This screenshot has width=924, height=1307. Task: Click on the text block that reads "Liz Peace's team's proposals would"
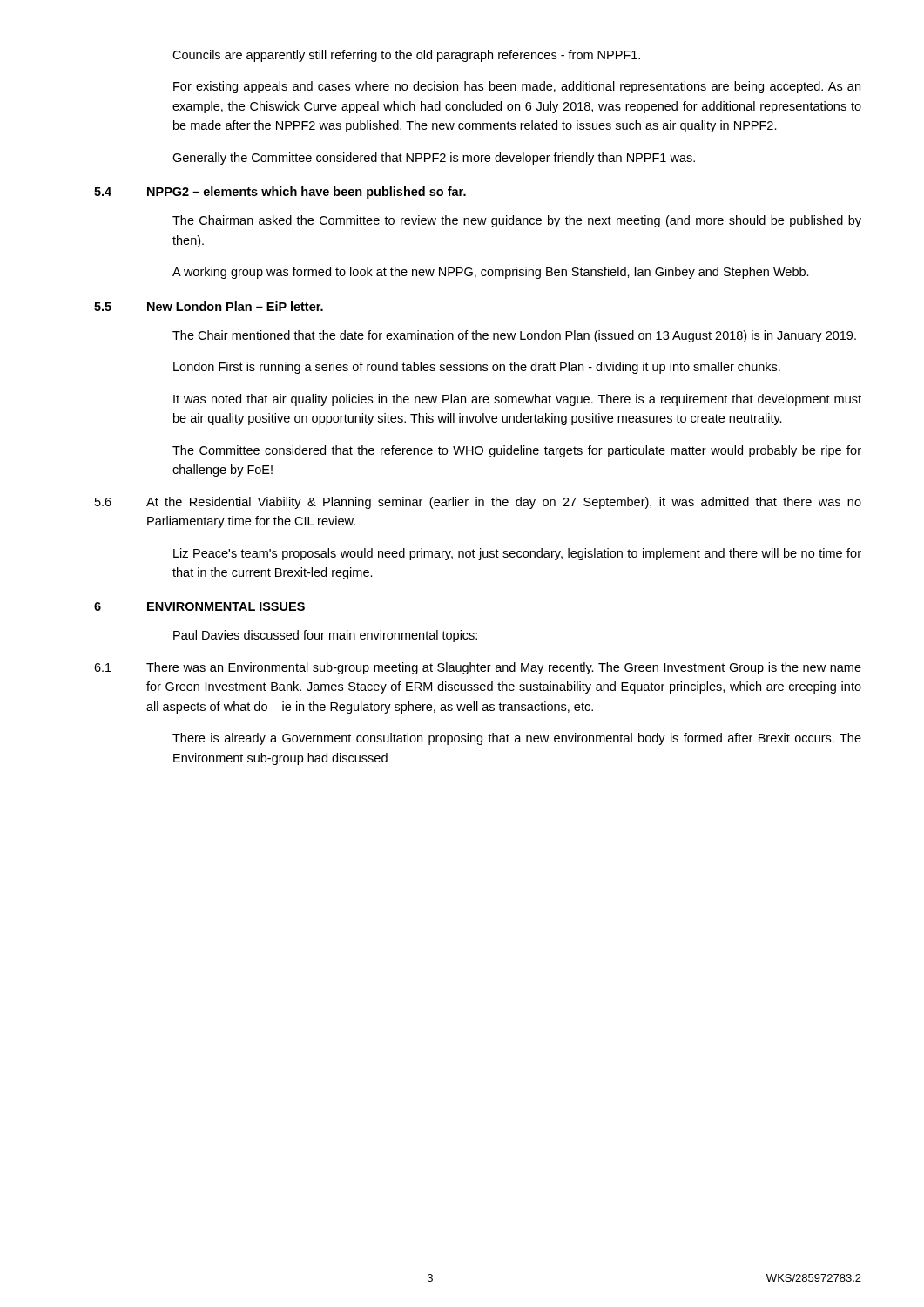517,563
